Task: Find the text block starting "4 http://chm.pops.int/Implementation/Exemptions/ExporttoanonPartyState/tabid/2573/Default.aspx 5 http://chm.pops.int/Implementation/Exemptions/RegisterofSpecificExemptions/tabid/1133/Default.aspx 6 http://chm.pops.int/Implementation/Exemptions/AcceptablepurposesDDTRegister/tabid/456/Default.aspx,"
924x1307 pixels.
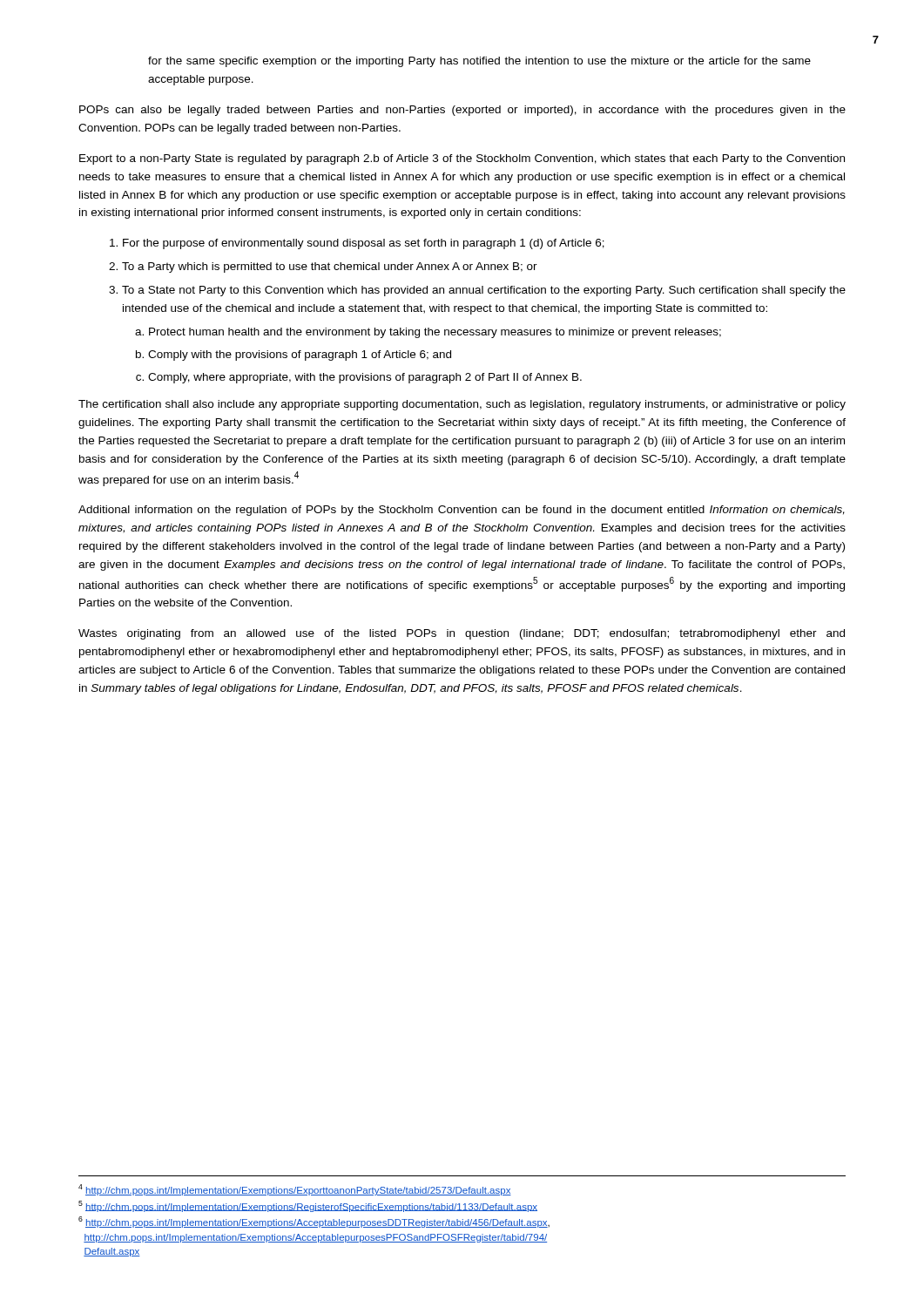Action: click(x=314, y=1220)
